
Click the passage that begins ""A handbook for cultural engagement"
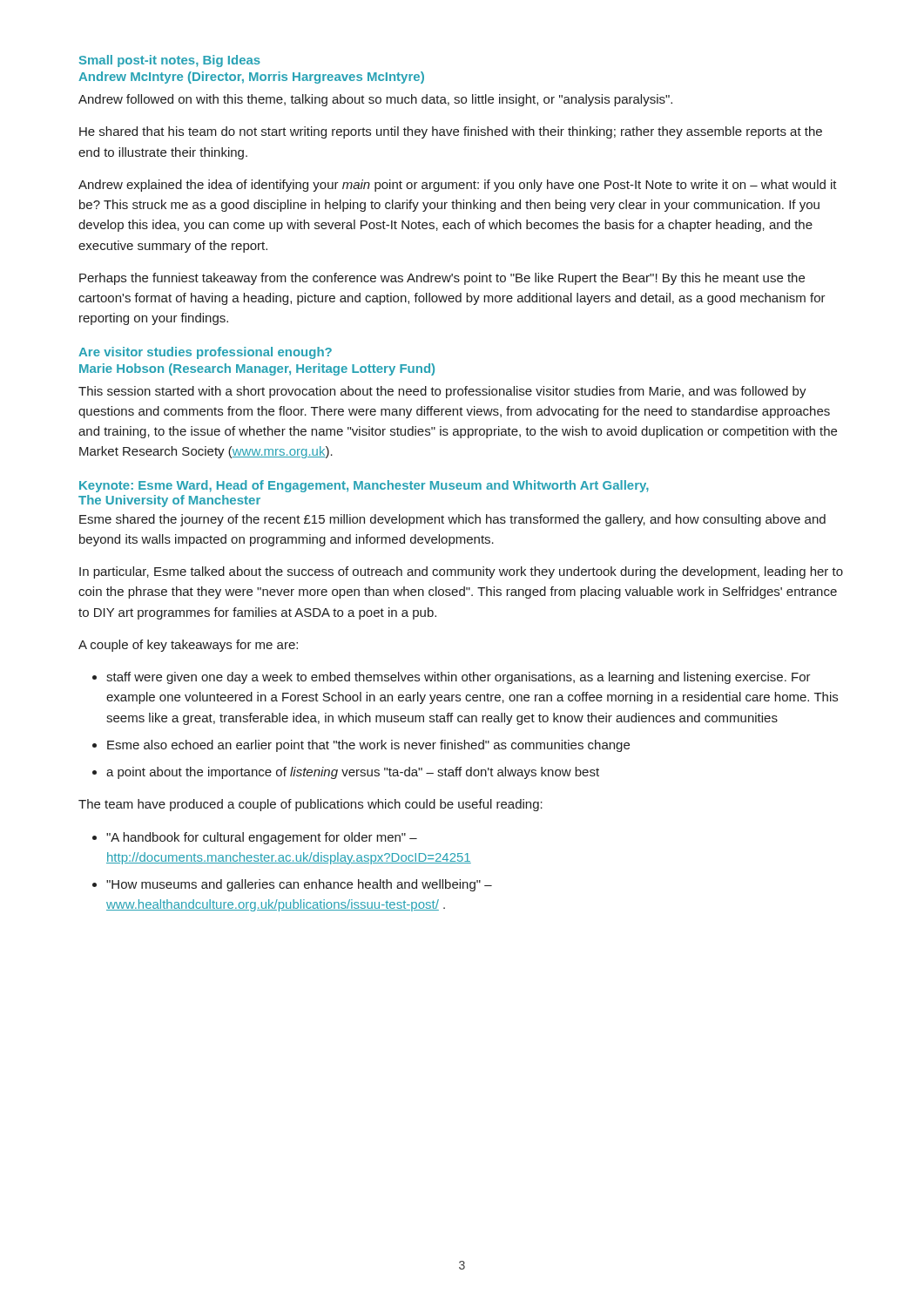point(289,847)
